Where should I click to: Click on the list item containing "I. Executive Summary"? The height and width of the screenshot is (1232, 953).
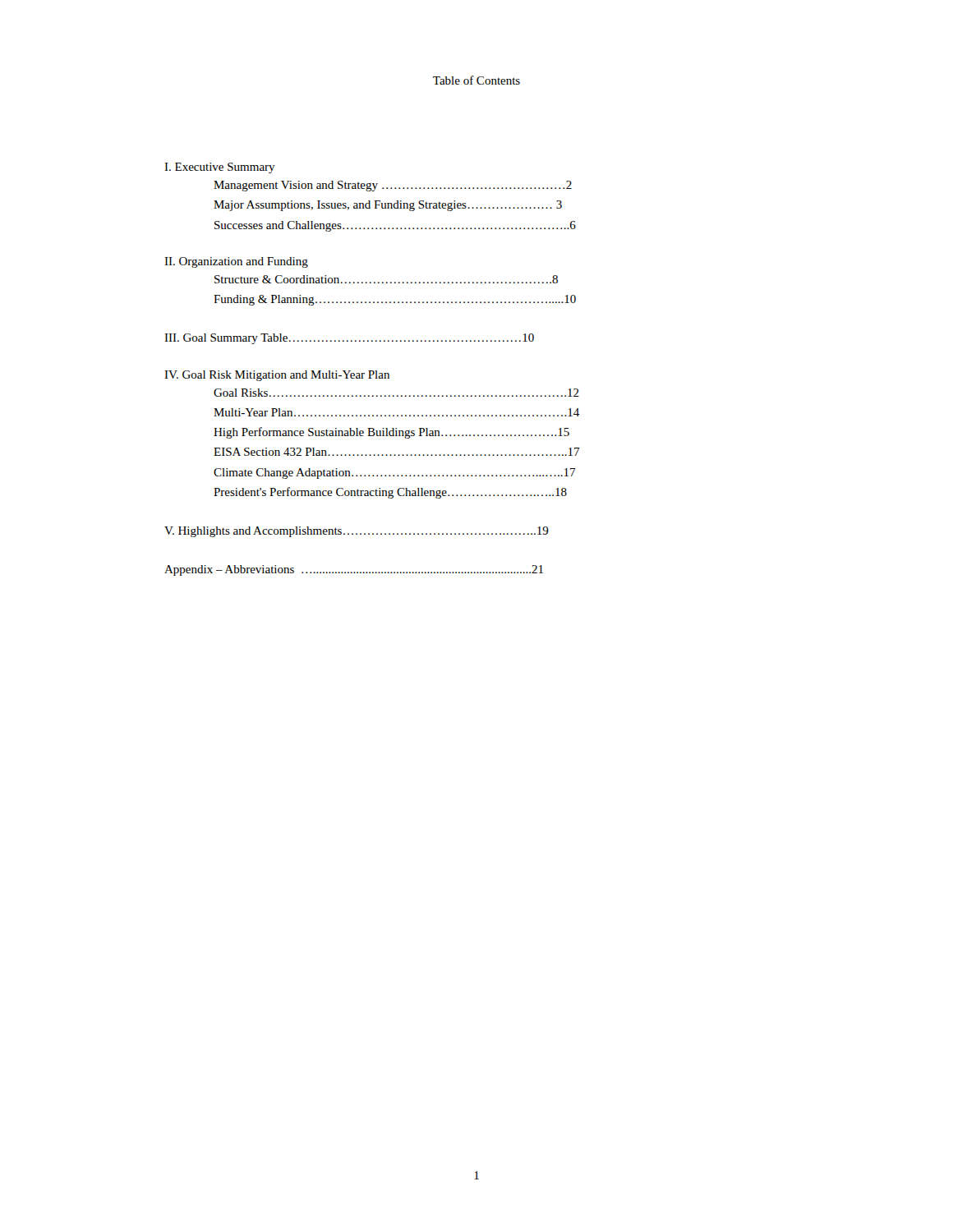(220, 167)
